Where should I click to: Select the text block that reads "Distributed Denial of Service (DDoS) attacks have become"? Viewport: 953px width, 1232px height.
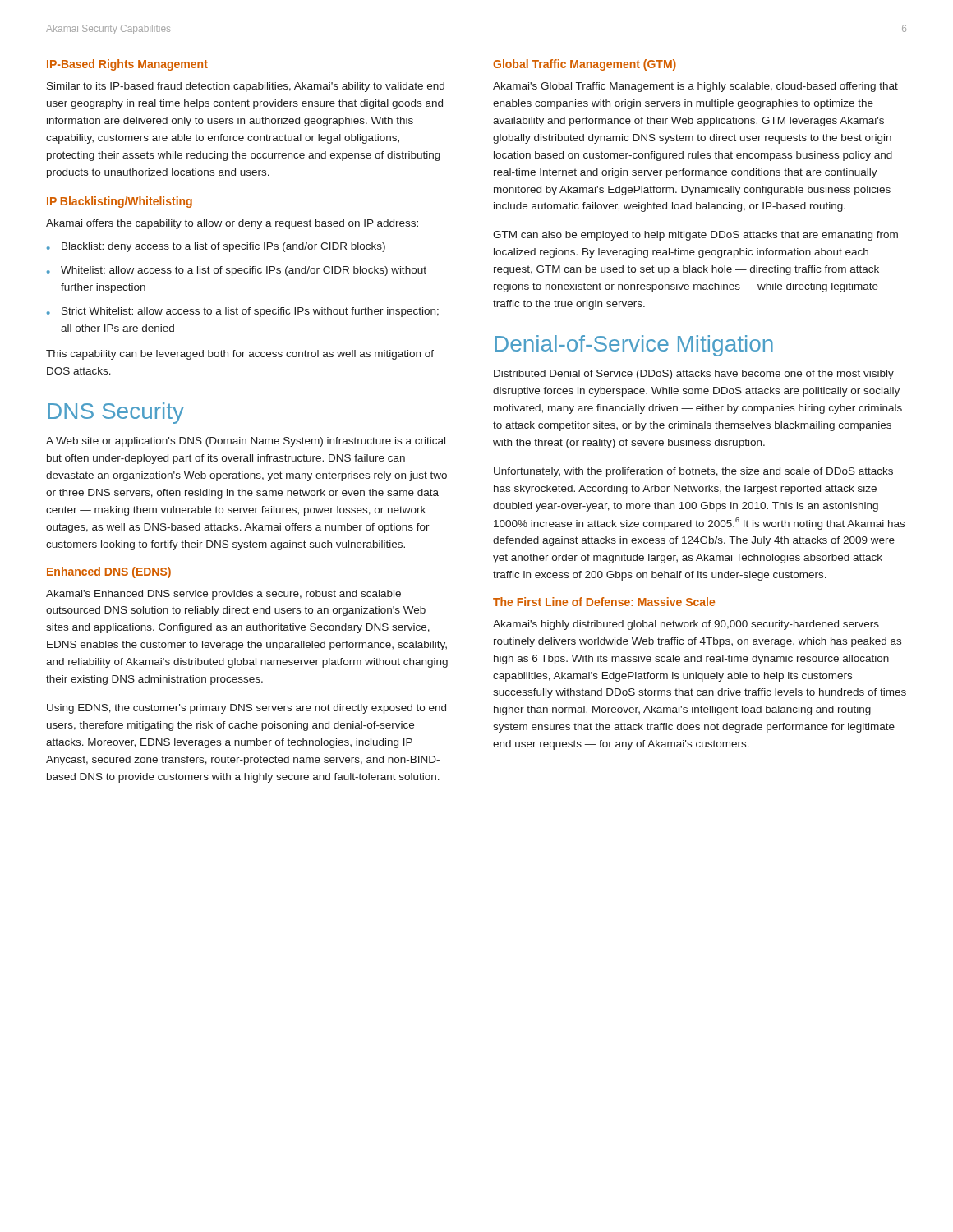[x=698, y=408]
